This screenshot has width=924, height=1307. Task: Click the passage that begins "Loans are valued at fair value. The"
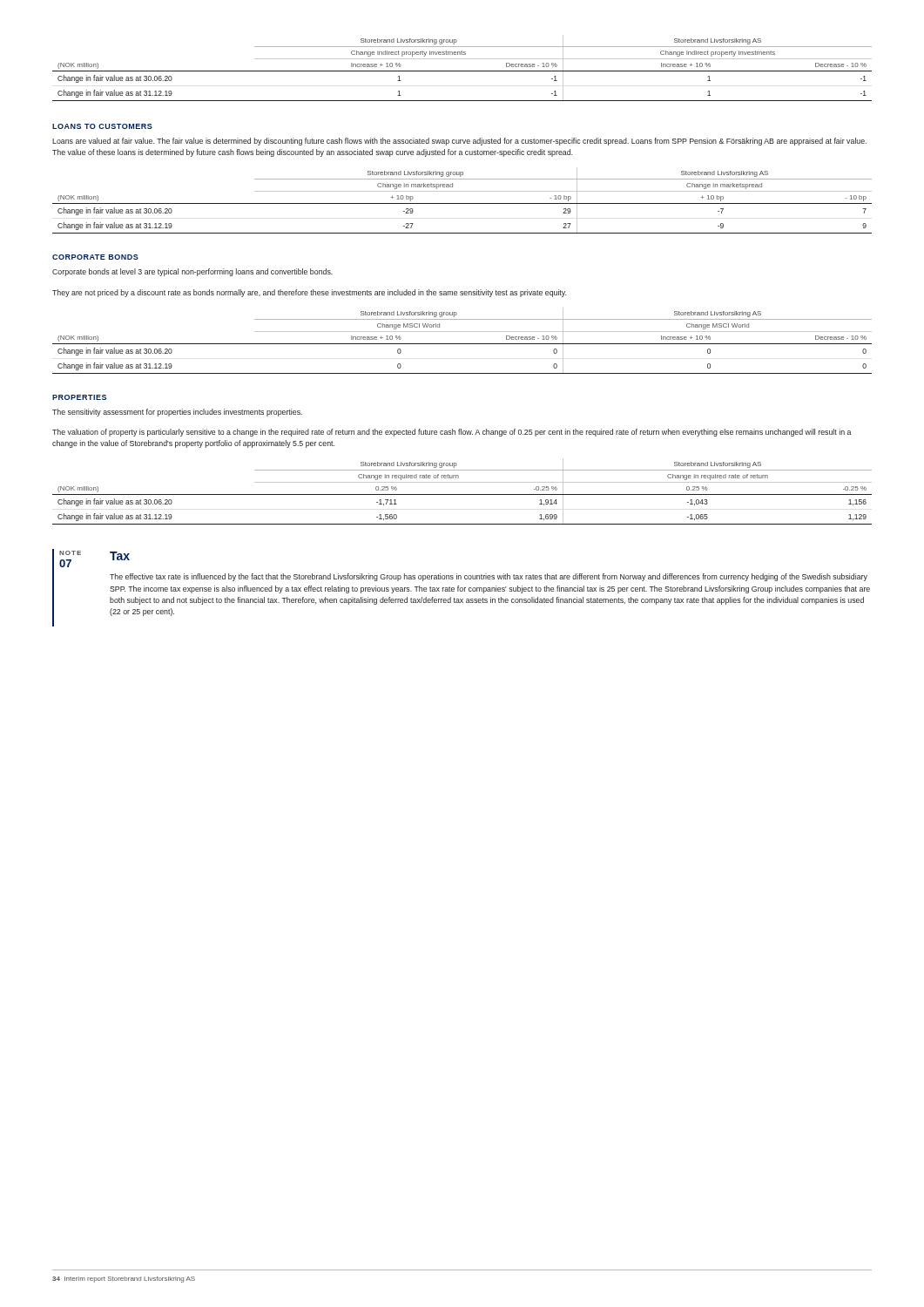[x=460, y=147]
